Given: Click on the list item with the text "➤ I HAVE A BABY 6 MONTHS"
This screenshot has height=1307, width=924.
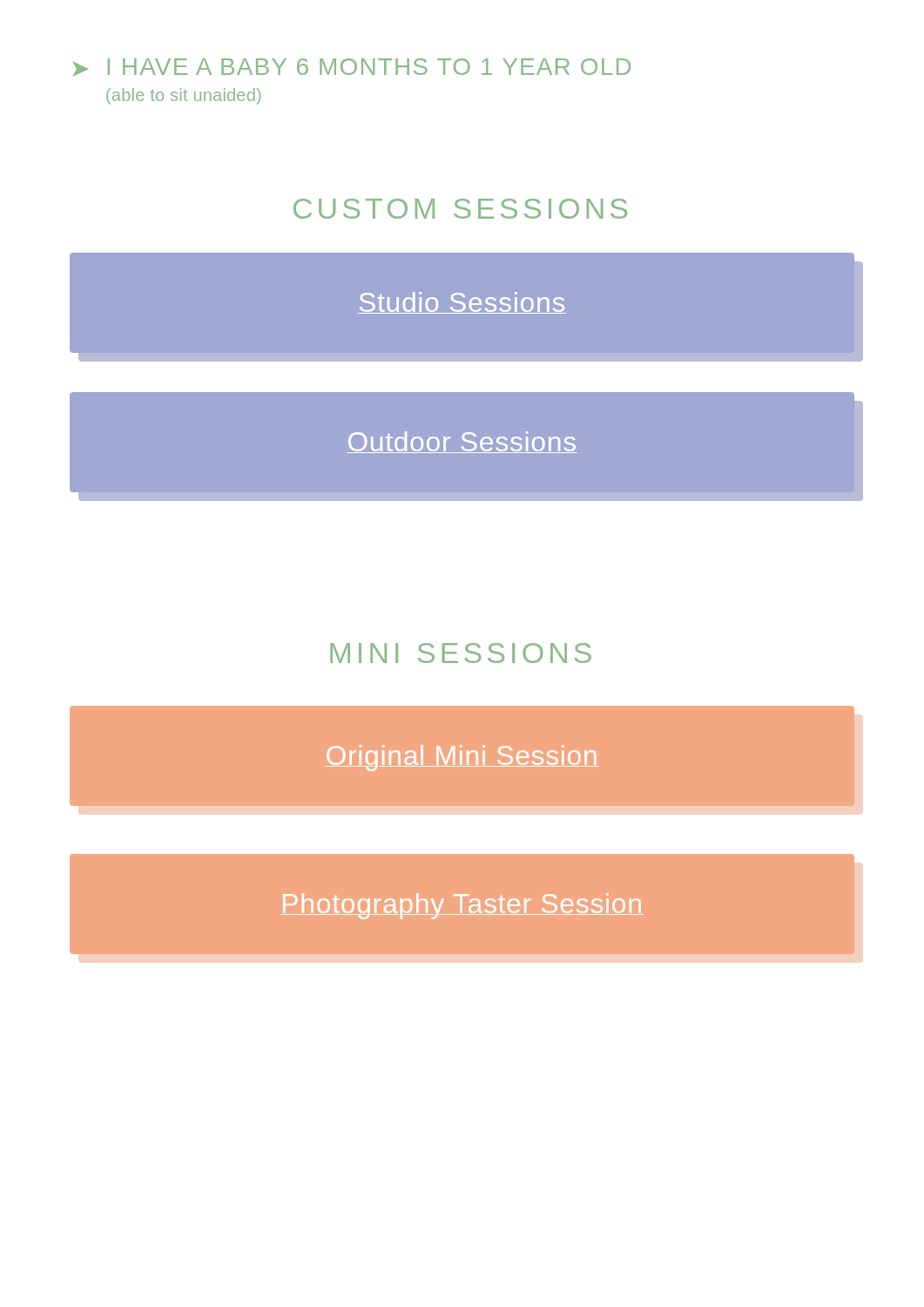Looking at the screenshot, I should 462,79.
